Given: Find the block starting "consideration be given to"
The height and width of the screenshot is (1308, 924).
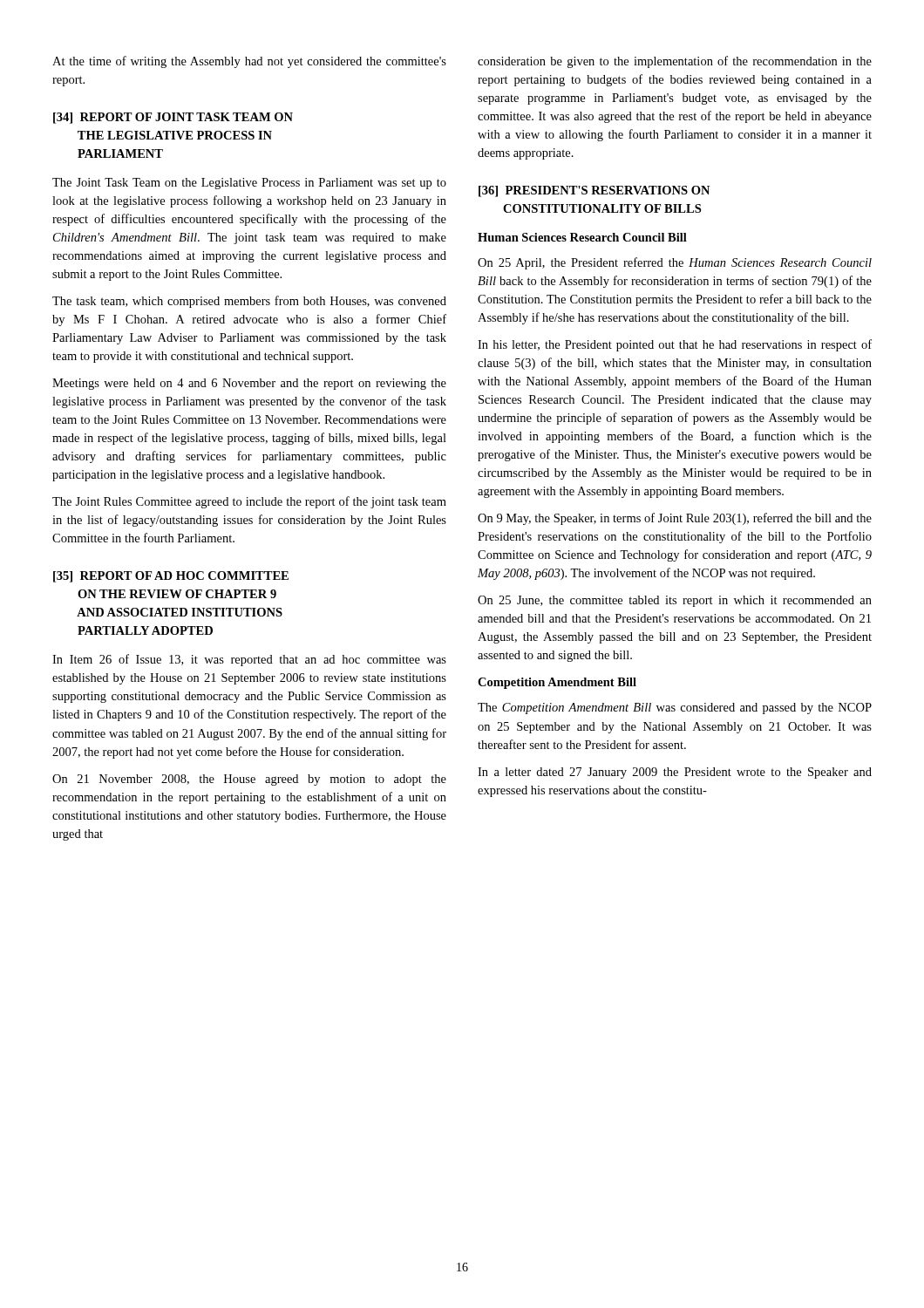Looking at the screenshot, I should 675,107.
